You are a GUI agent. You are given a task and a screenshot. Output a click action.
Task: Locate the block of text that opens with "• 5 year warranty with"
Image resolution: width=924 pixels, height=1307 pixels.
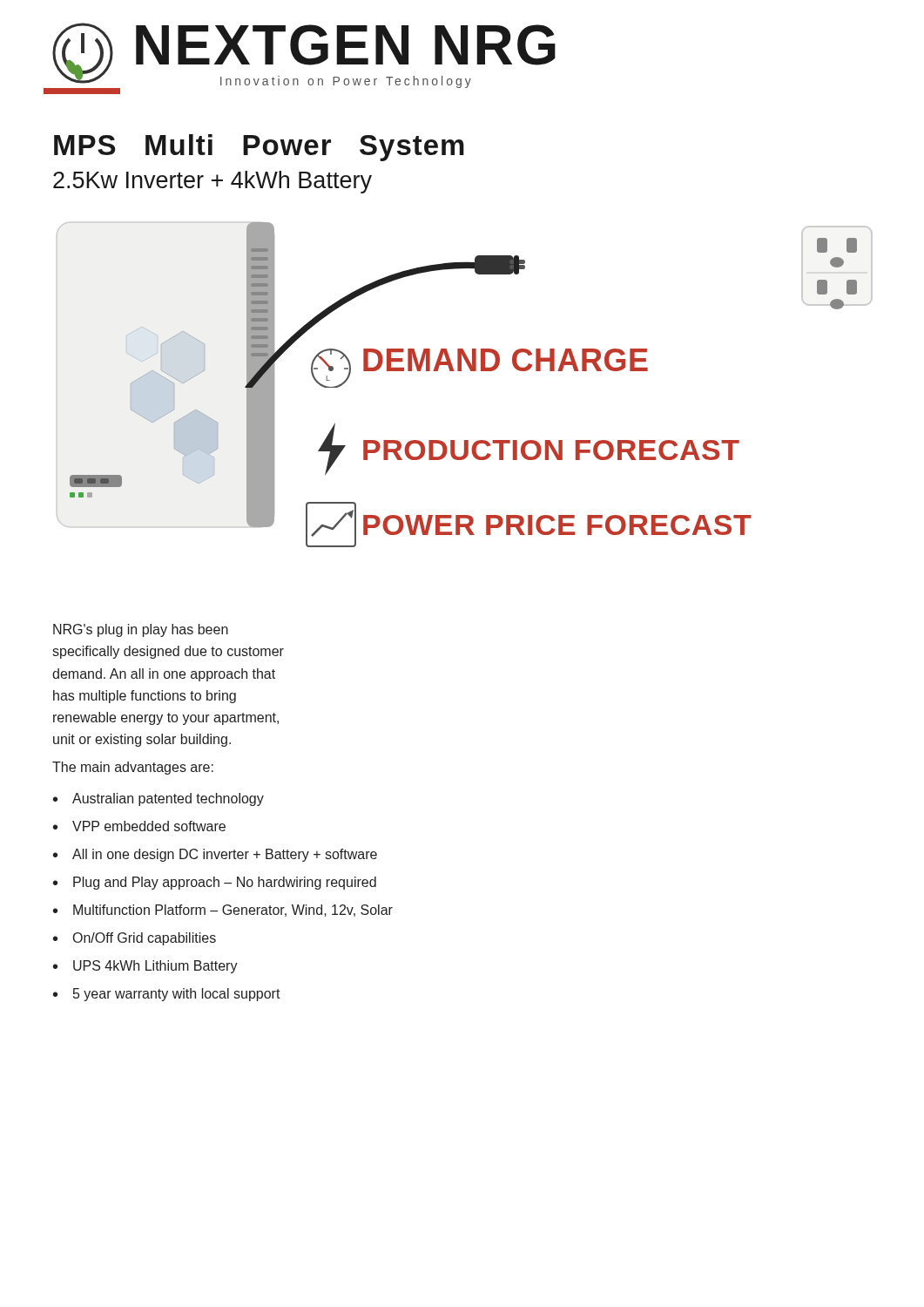click(166, 994)
